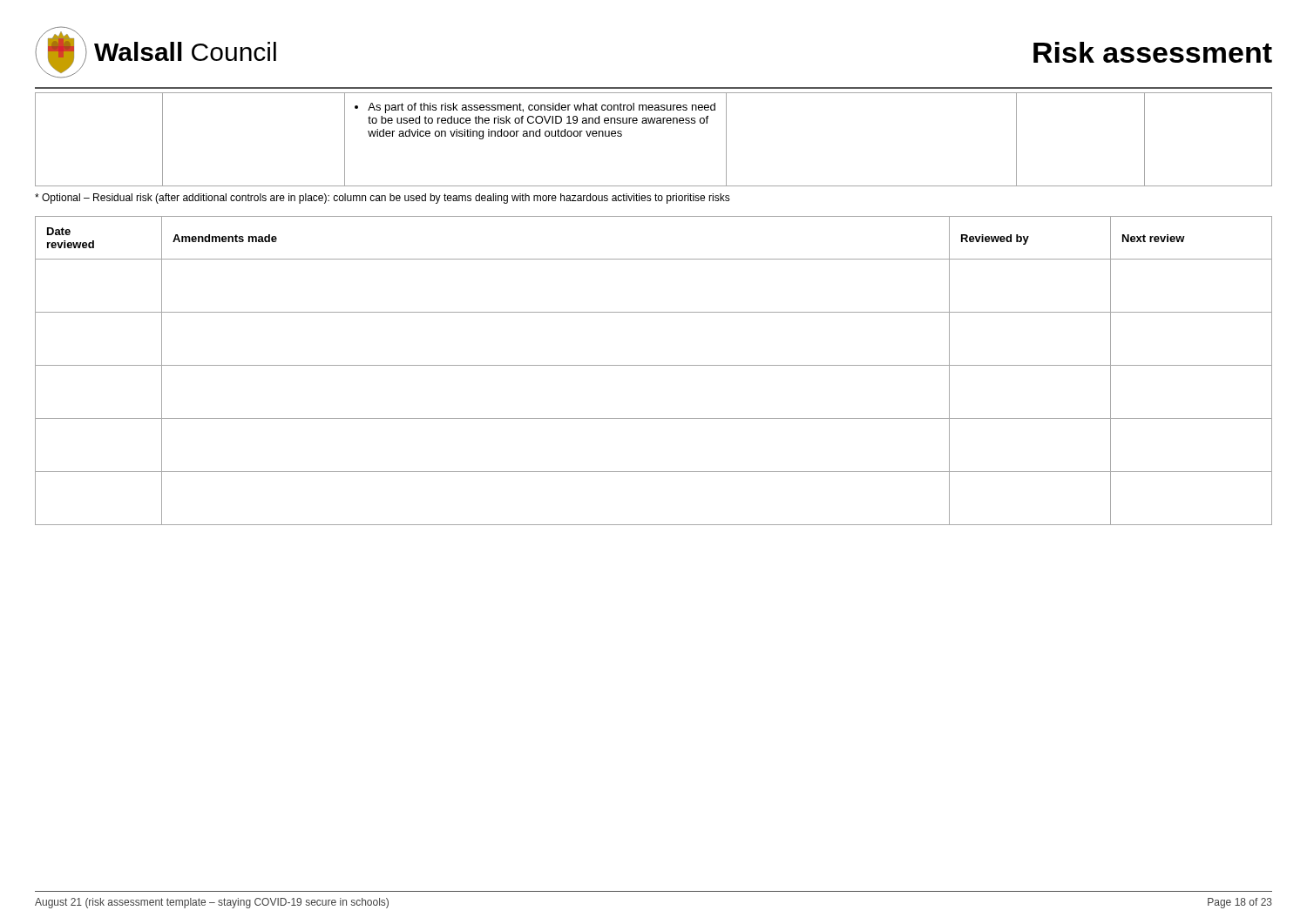Find the title

pos(1152,52)
